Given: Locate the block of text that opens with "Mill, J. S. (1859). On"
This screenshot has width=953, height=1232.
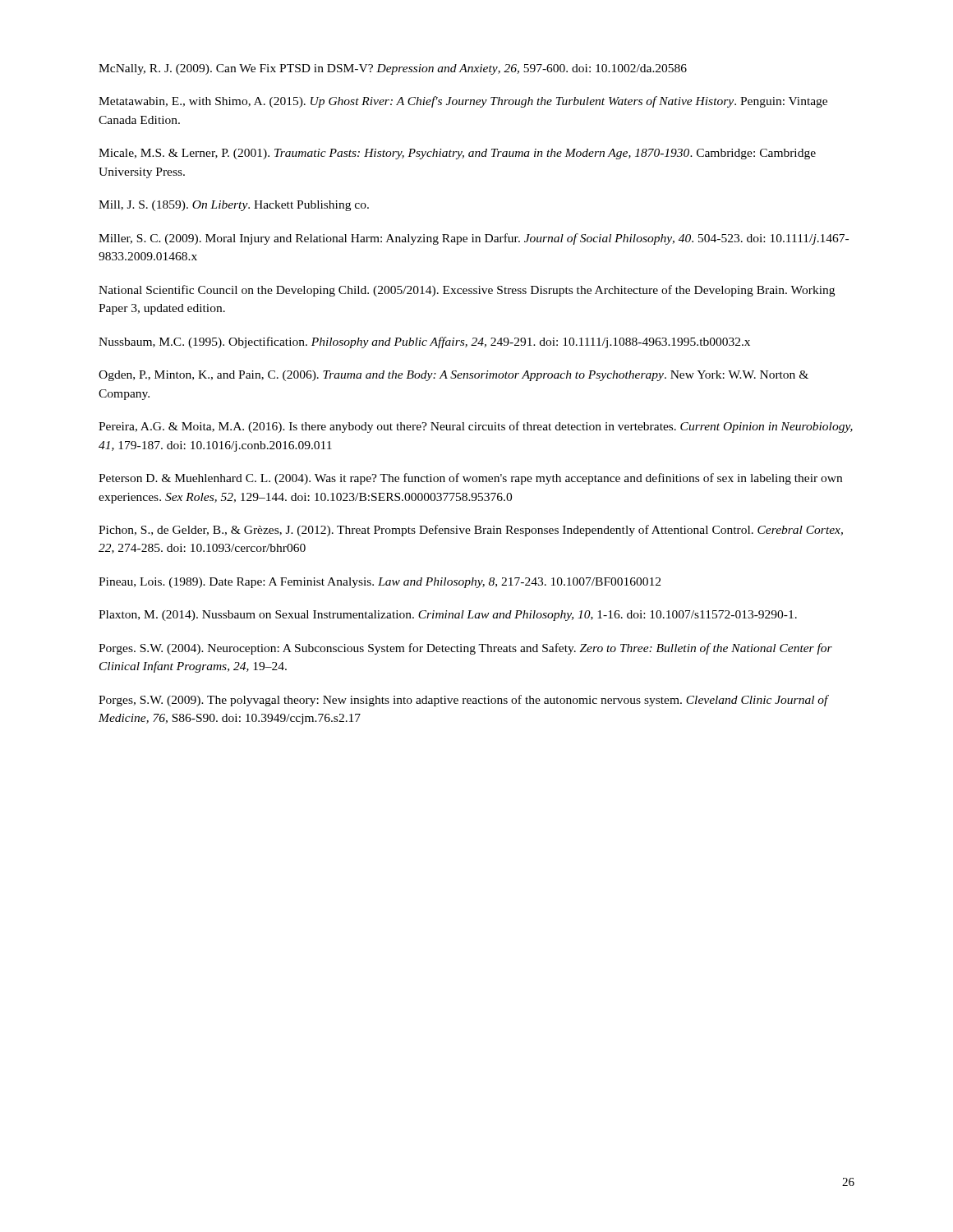Looking at the screenshot, I should point(234,204).
